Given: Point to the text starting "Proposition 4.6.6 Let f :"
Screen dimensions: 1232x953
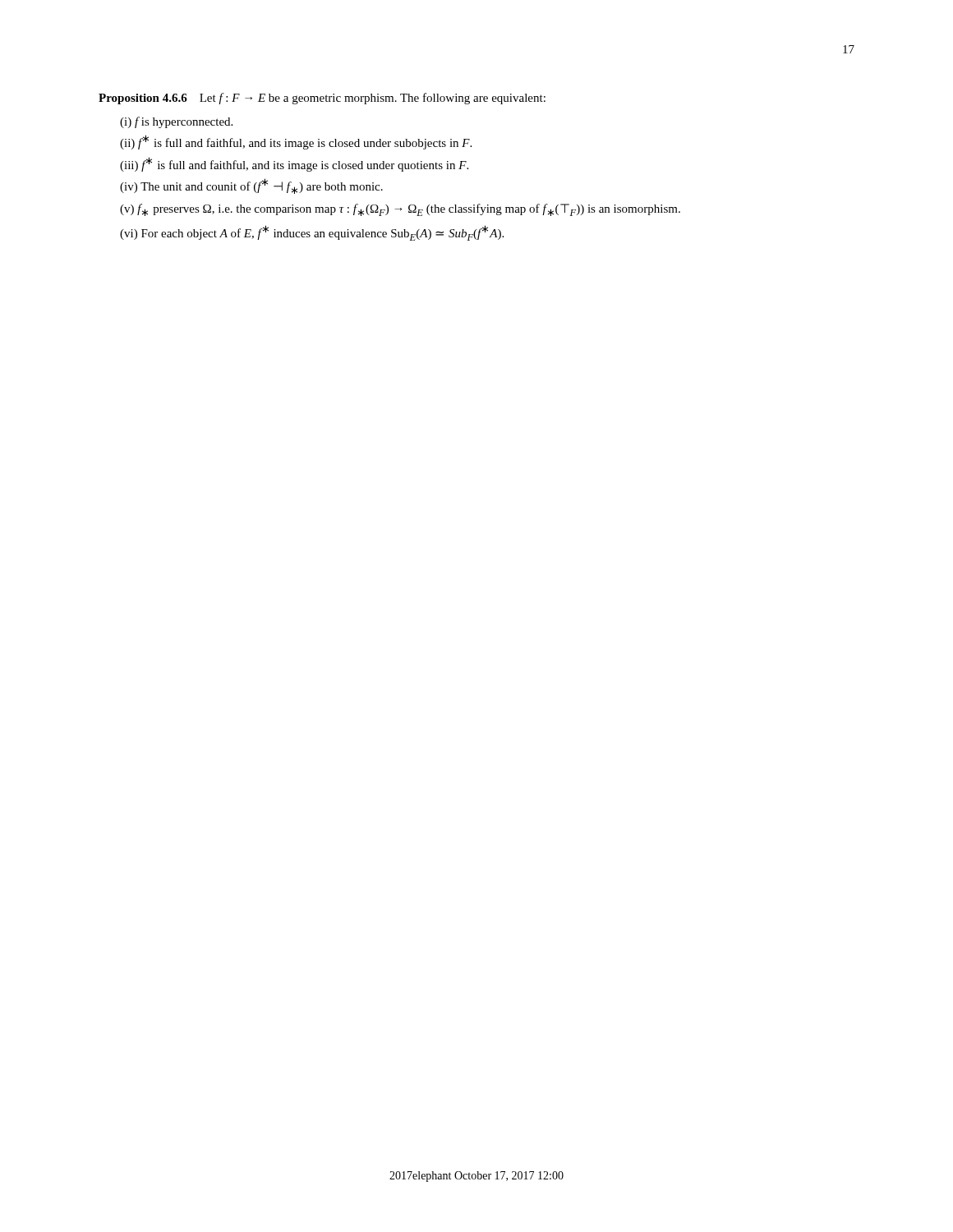Looking at the screenshot, I should coord(322,98).
